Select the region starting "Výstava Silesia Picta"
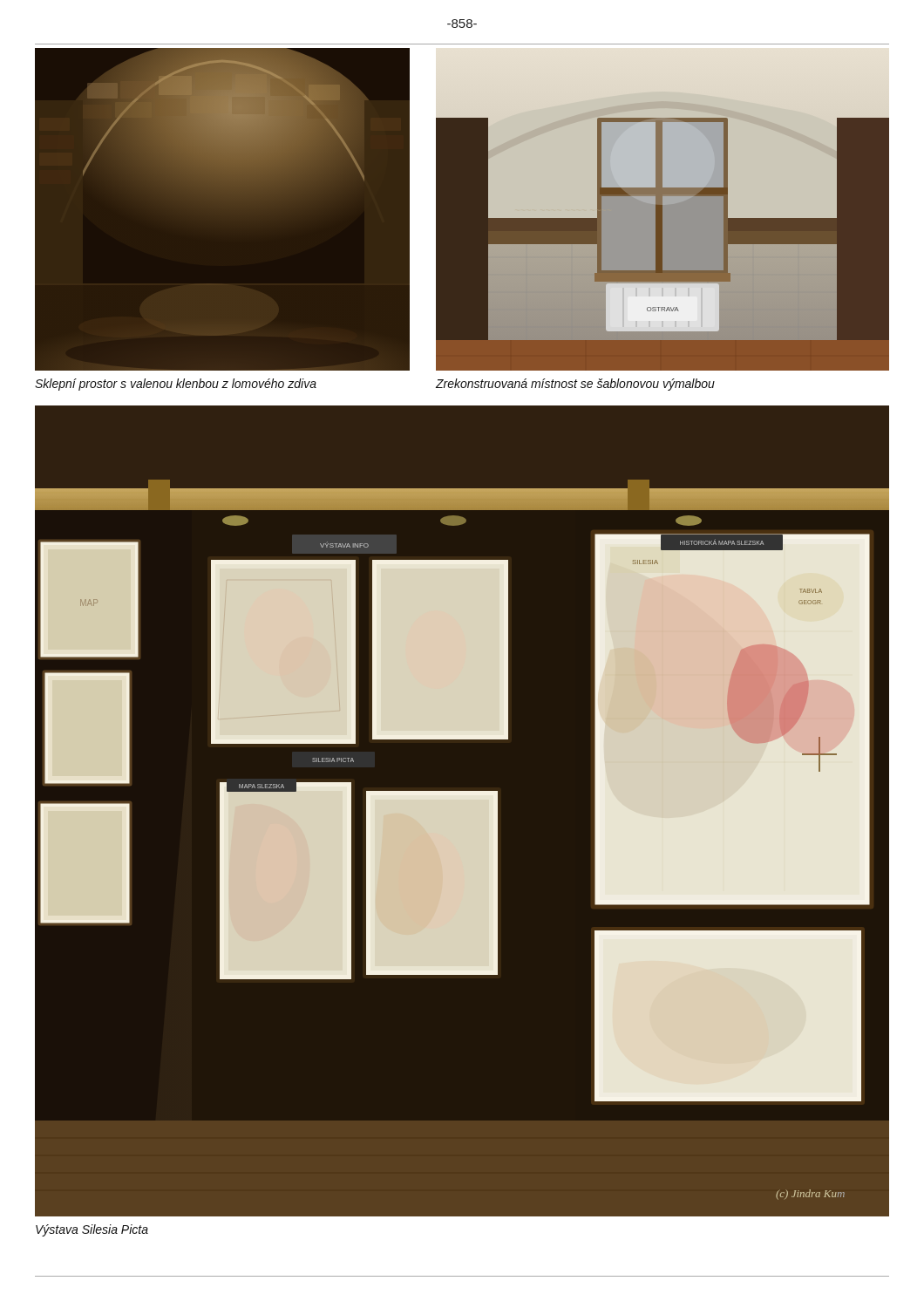 [91, 1230]
